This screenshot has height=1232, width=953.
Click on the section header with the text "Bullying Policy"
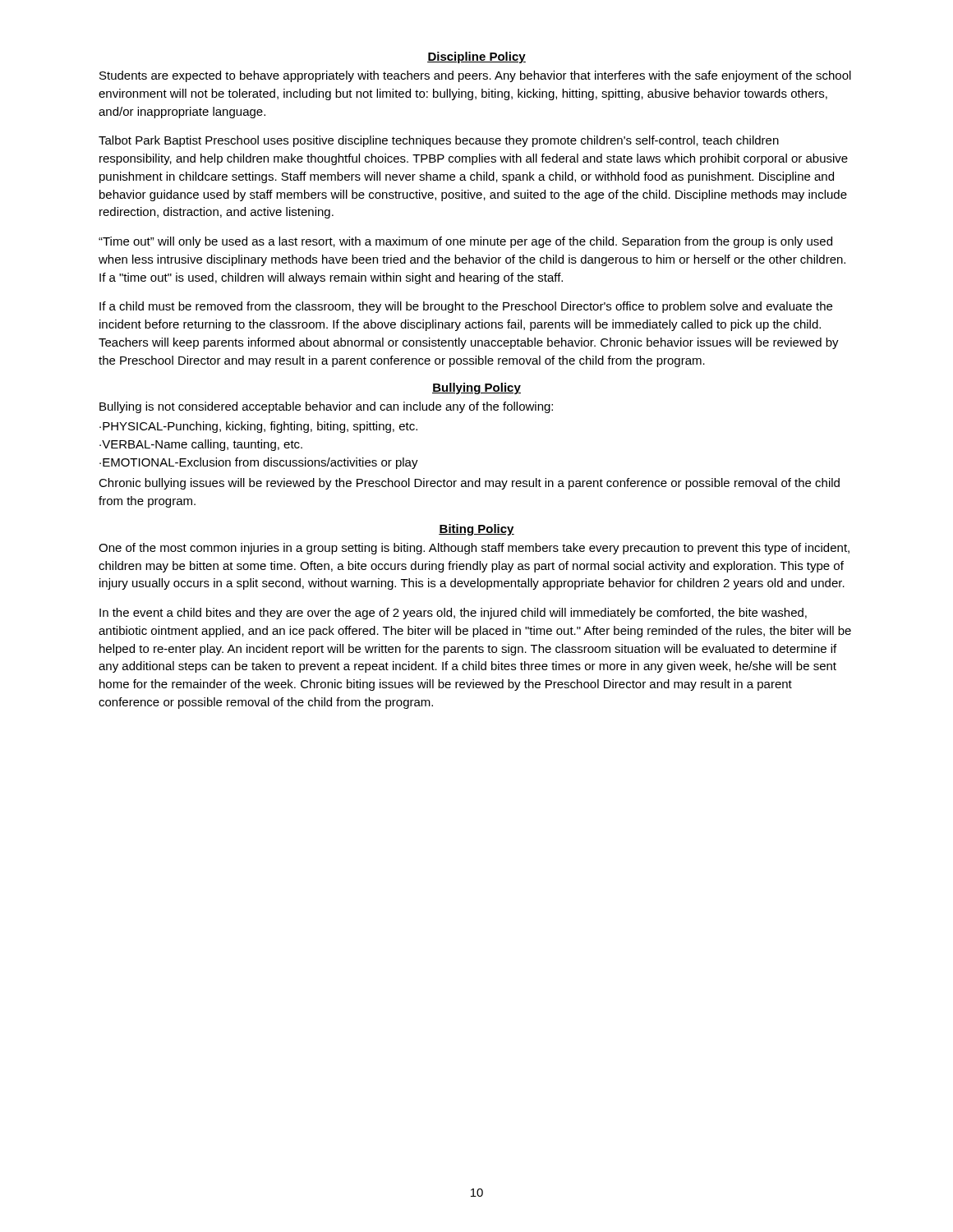click(476, 387)
